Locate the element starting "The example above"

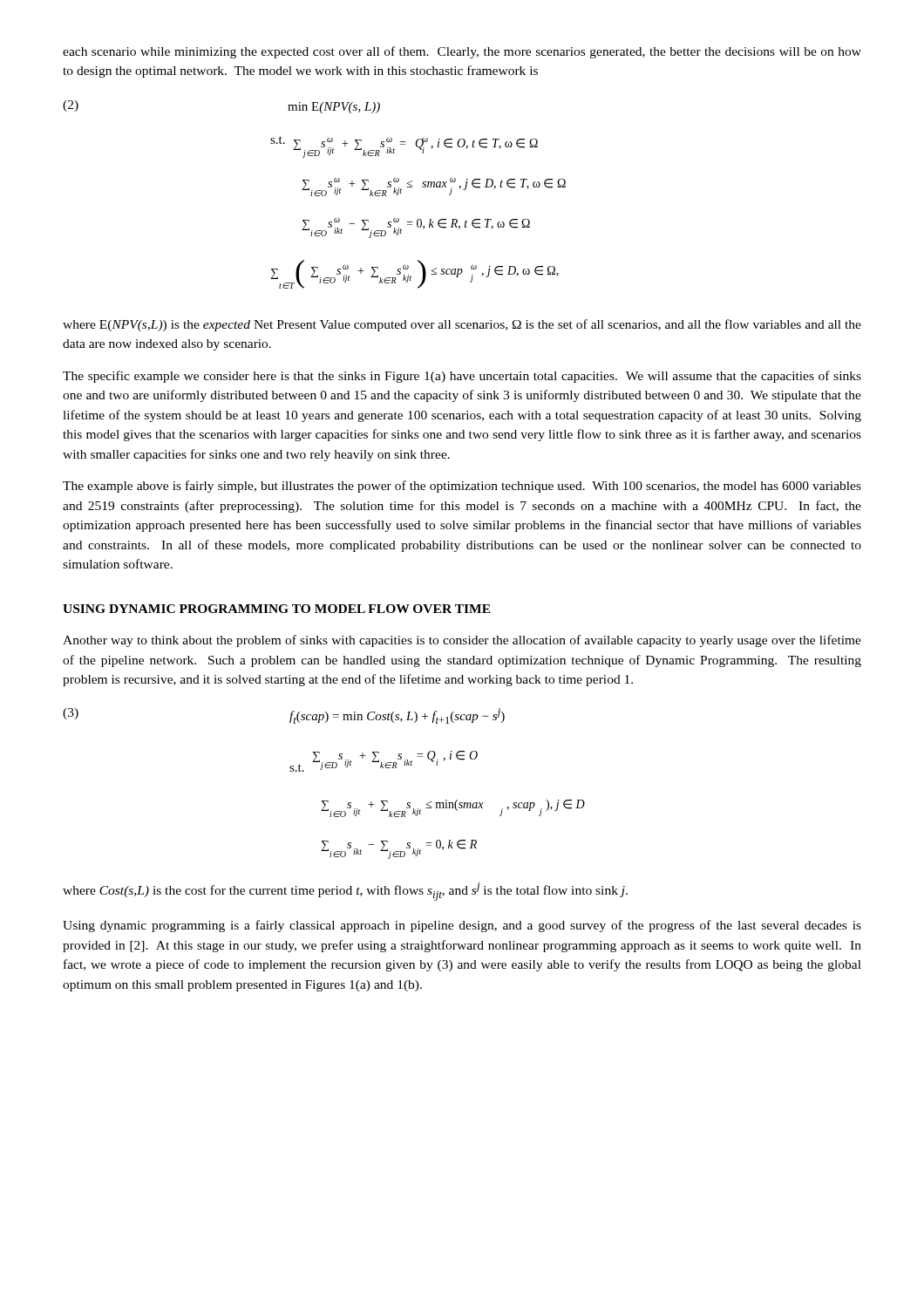462,525
